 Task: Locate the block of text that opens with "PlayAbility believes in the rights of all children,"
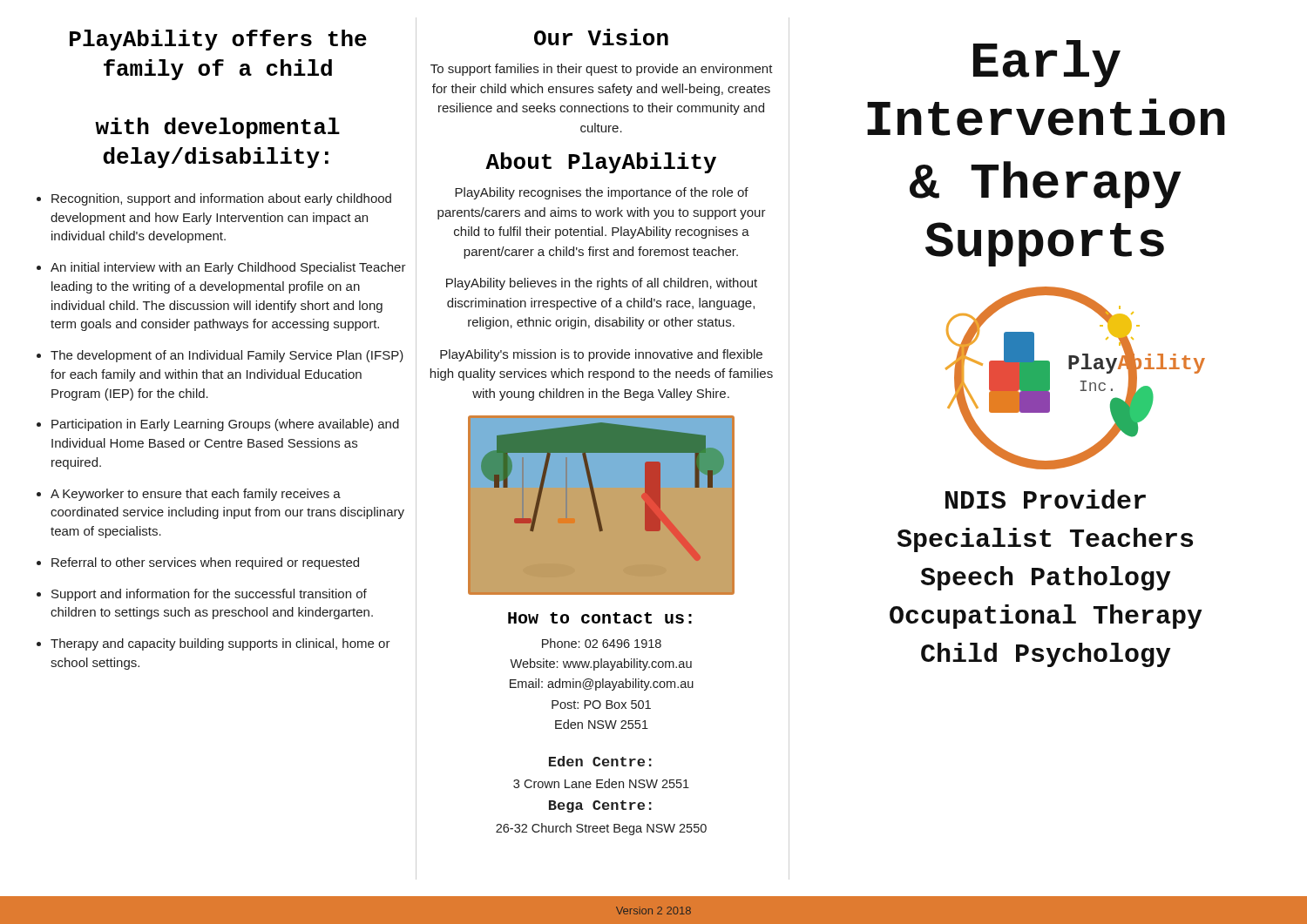pos(601,302)
